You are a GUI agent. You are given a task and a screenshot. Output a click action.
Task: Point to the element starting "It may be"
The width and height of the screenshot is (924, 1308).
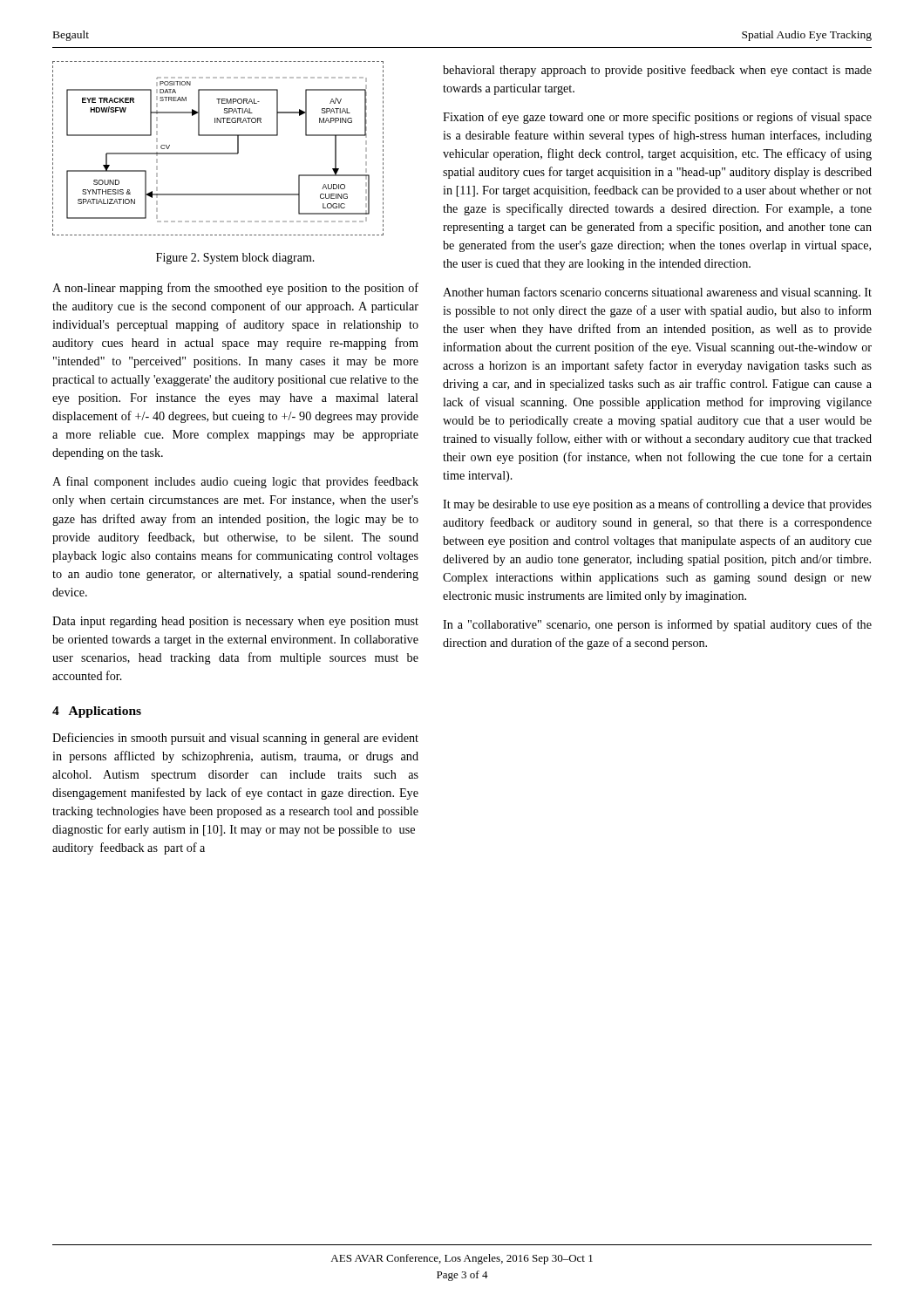[657, 550]
